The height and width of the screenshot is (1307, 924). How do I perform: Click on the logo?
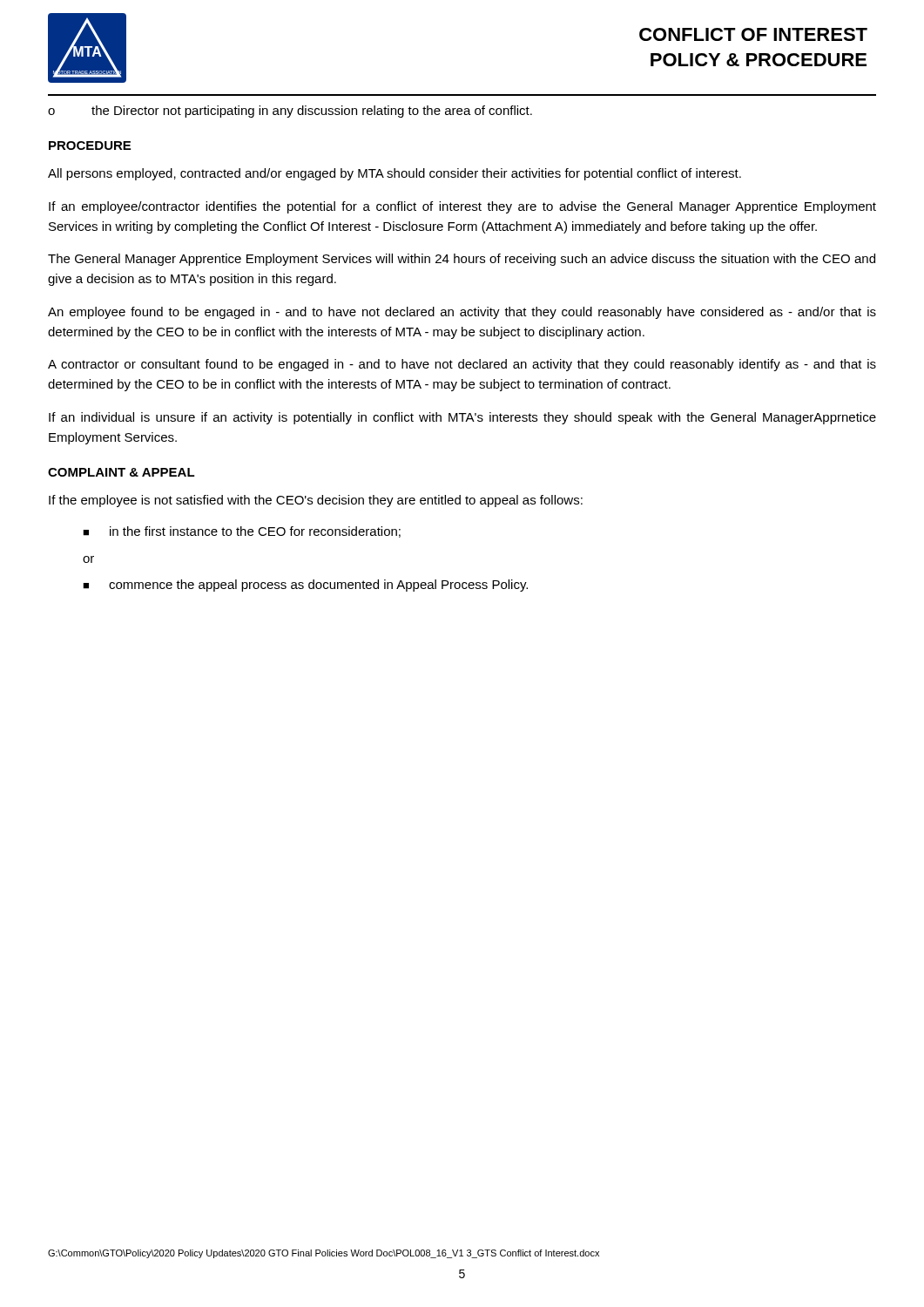click(87, 48)
